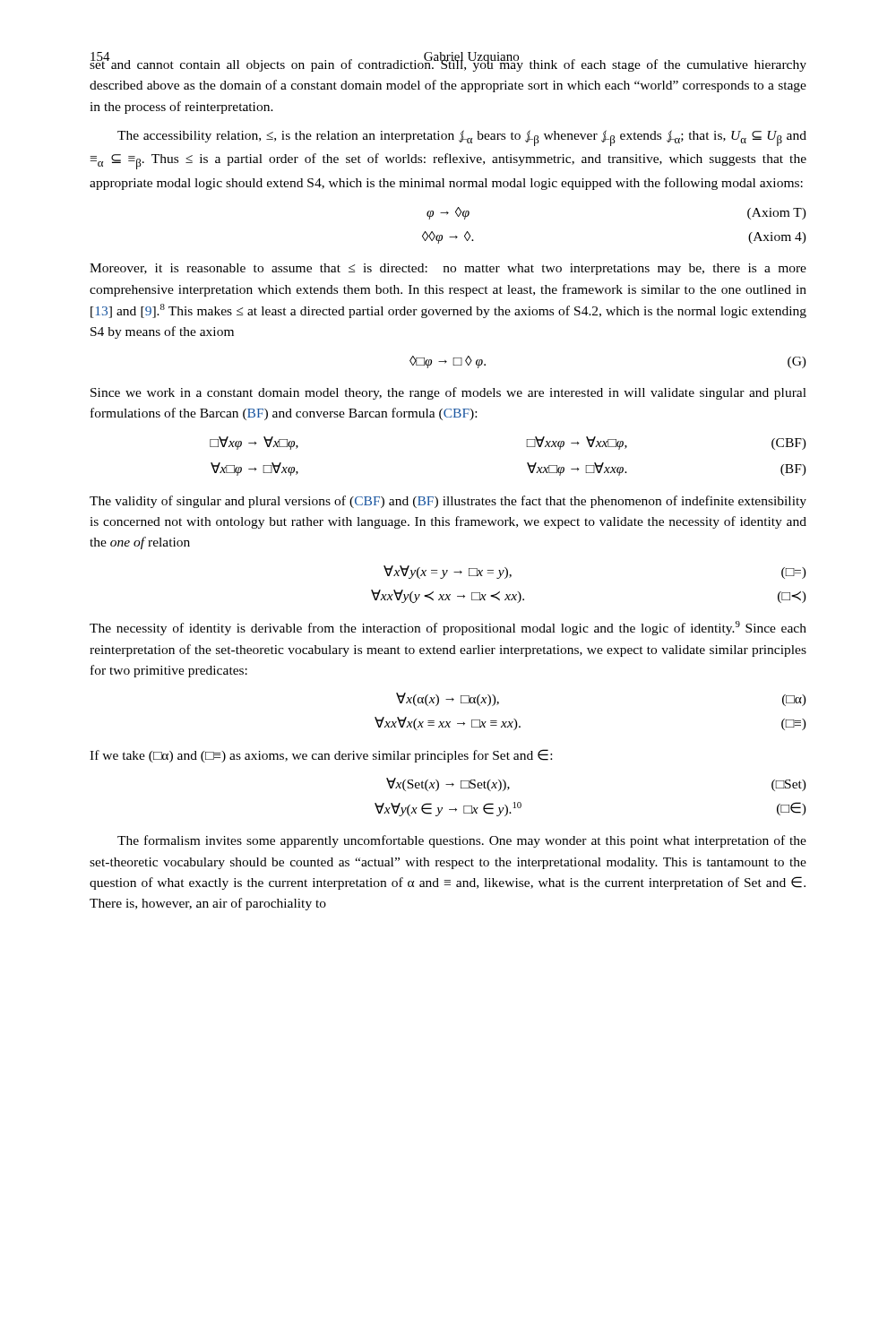Locate the formula that opens with "∀xx∀y(y ≺ xx"
896x1344 pixels.
pyautogui.click(x=443, y=596)
